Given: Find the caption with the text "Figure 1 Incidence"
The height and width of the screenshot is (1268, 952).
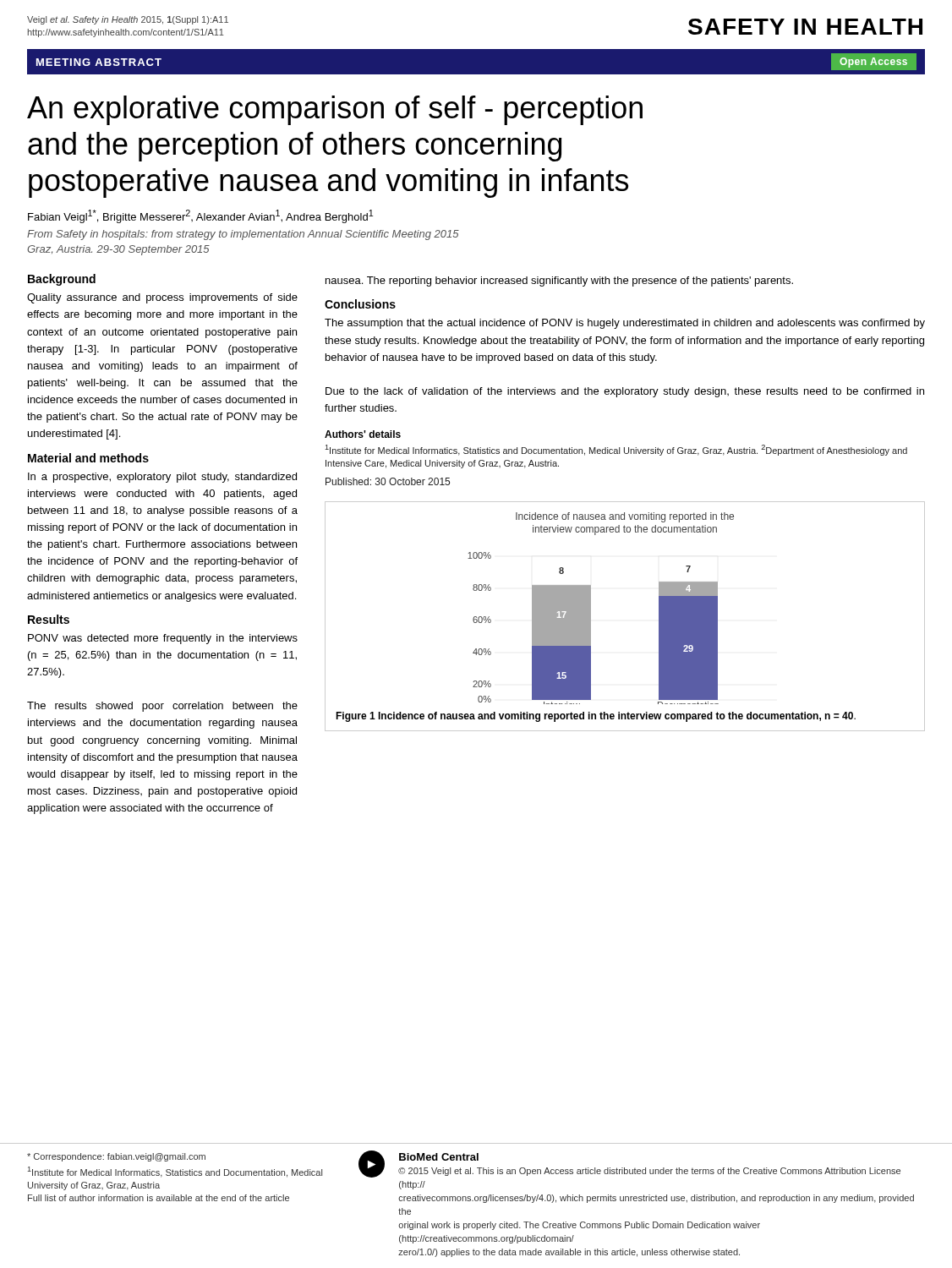Looking at the screenshot, I should click(596, 716).
